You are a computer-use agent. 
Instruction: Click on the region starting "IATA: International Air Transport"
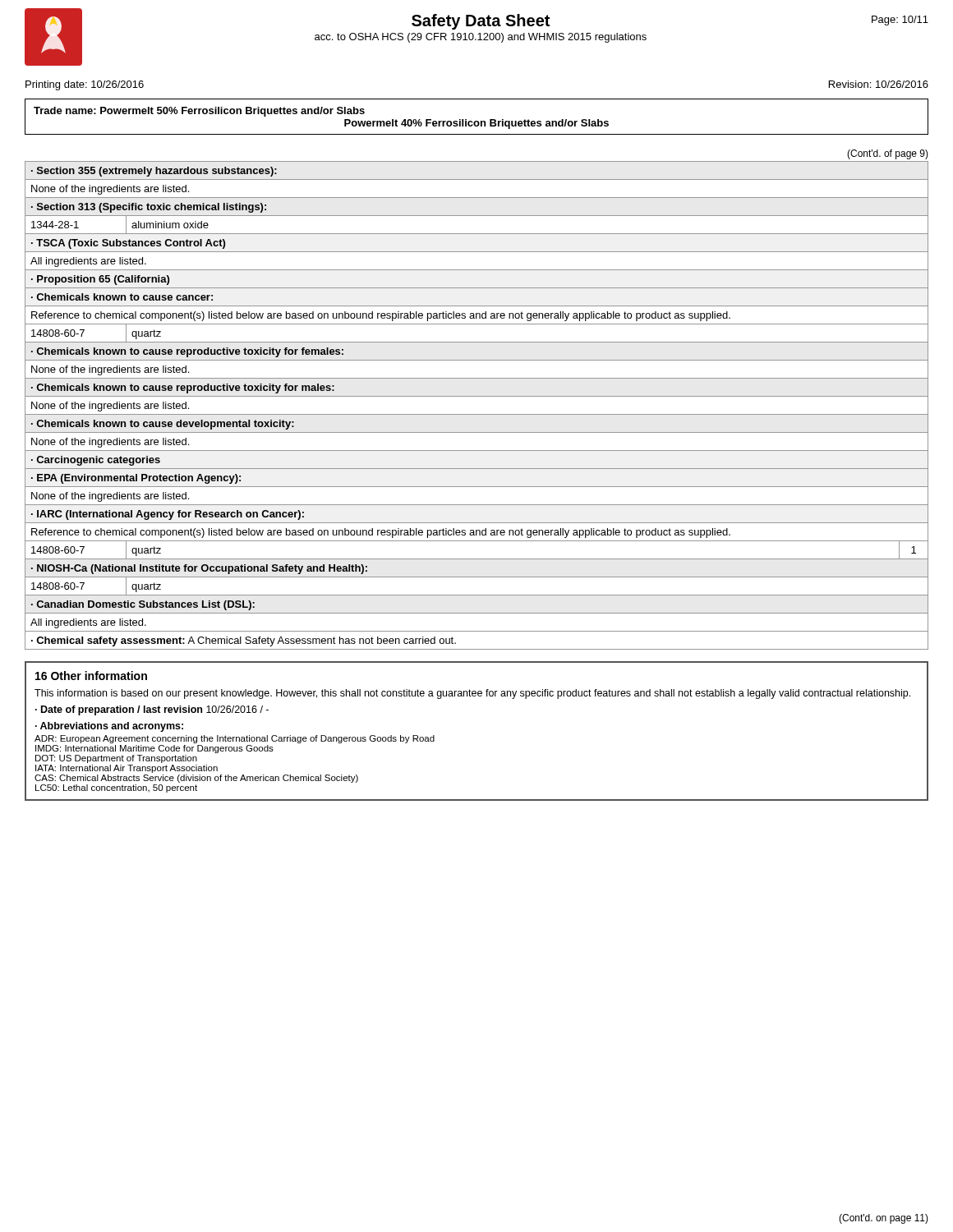(x=126, y=768)
